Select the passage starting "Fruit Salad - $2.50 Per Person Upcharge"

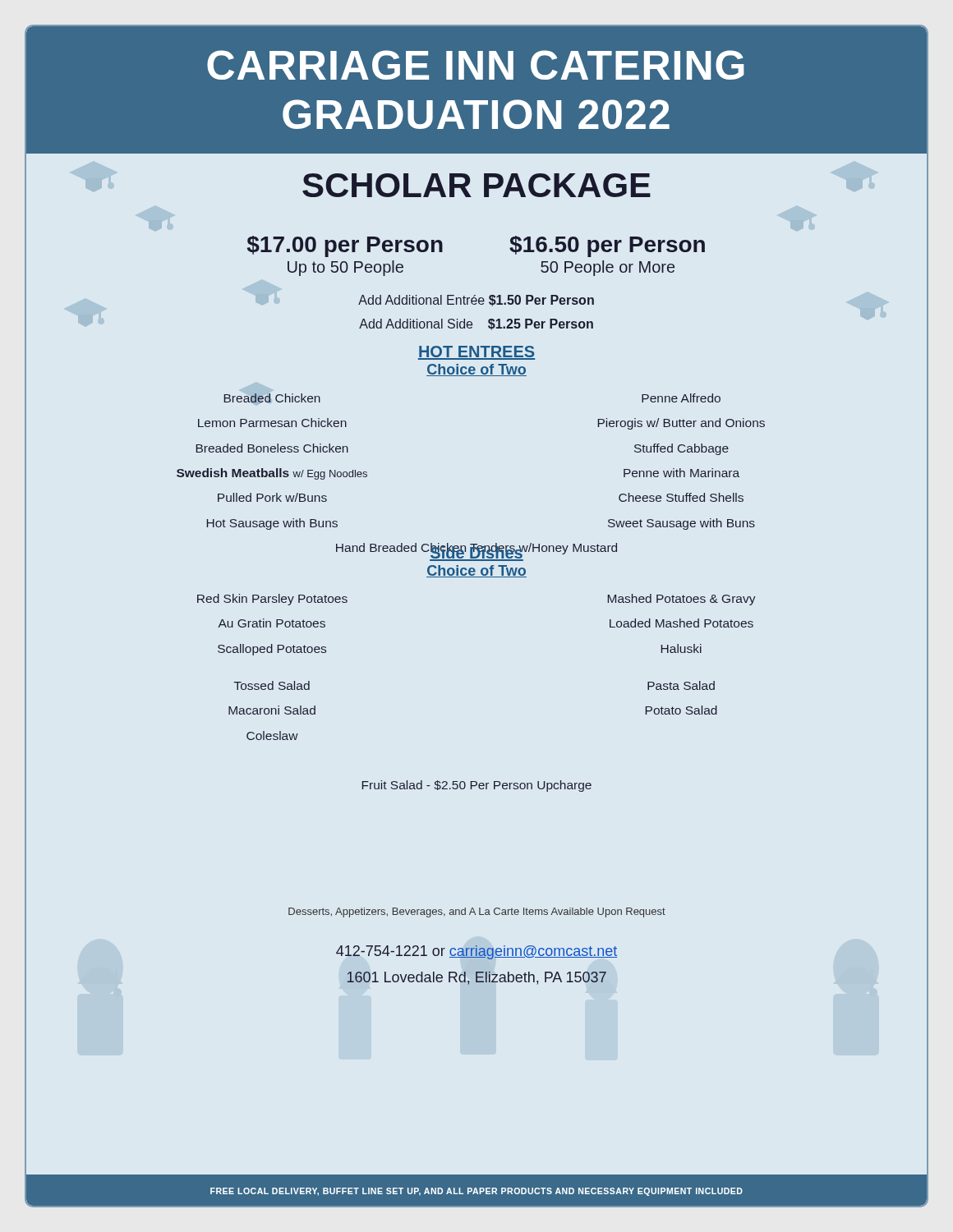click(476, 785)
